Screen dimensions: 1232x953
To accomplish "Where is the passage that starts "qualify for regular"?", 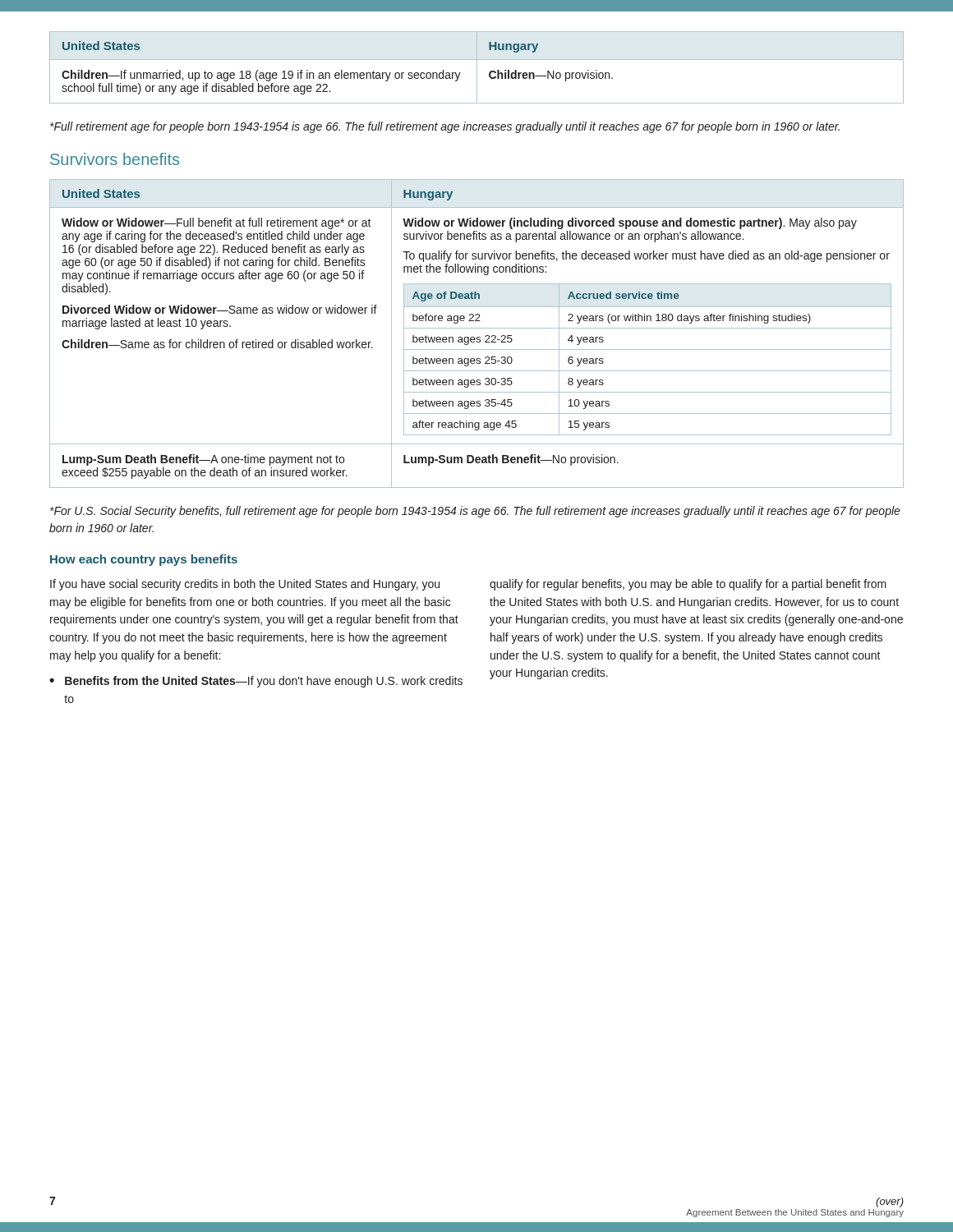I will (x=697, y=629).
